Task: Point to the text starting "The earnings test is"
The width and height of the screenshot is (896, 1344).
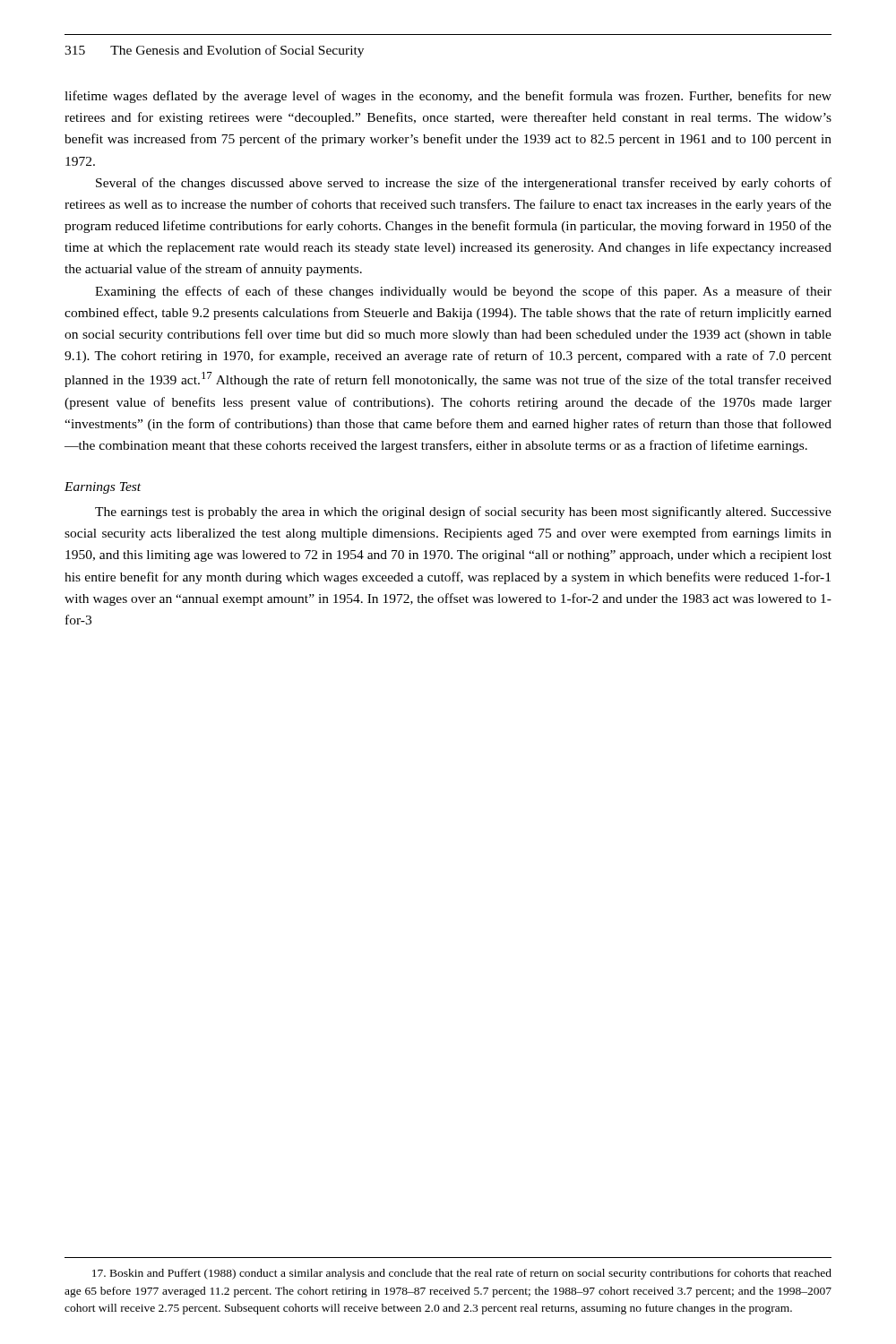Action: (x=448, y=566)
